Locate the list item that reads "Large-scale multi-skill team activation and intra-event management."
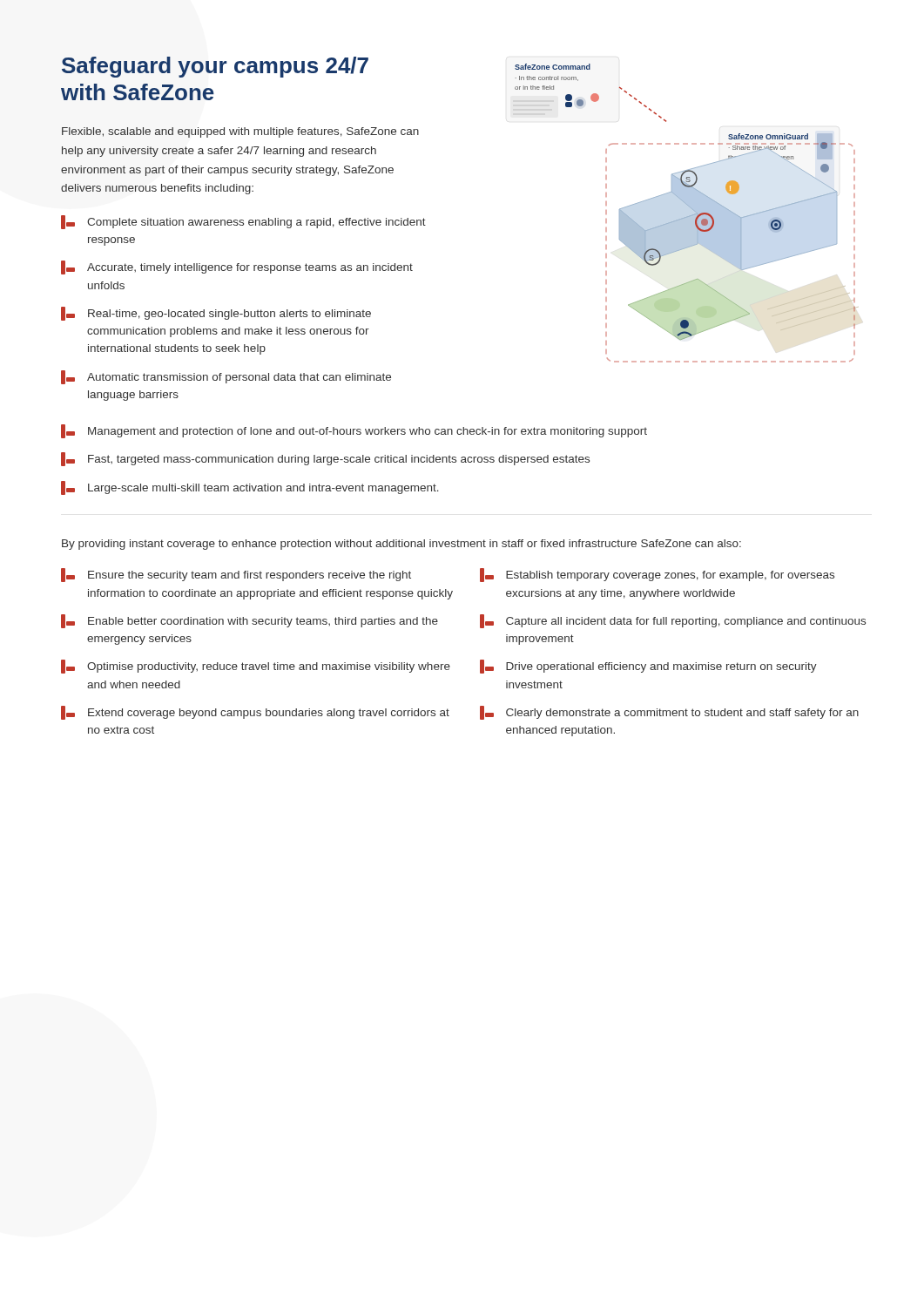Screen dimensions: 1307x924 pyautogui.click(x=250, y=488)
